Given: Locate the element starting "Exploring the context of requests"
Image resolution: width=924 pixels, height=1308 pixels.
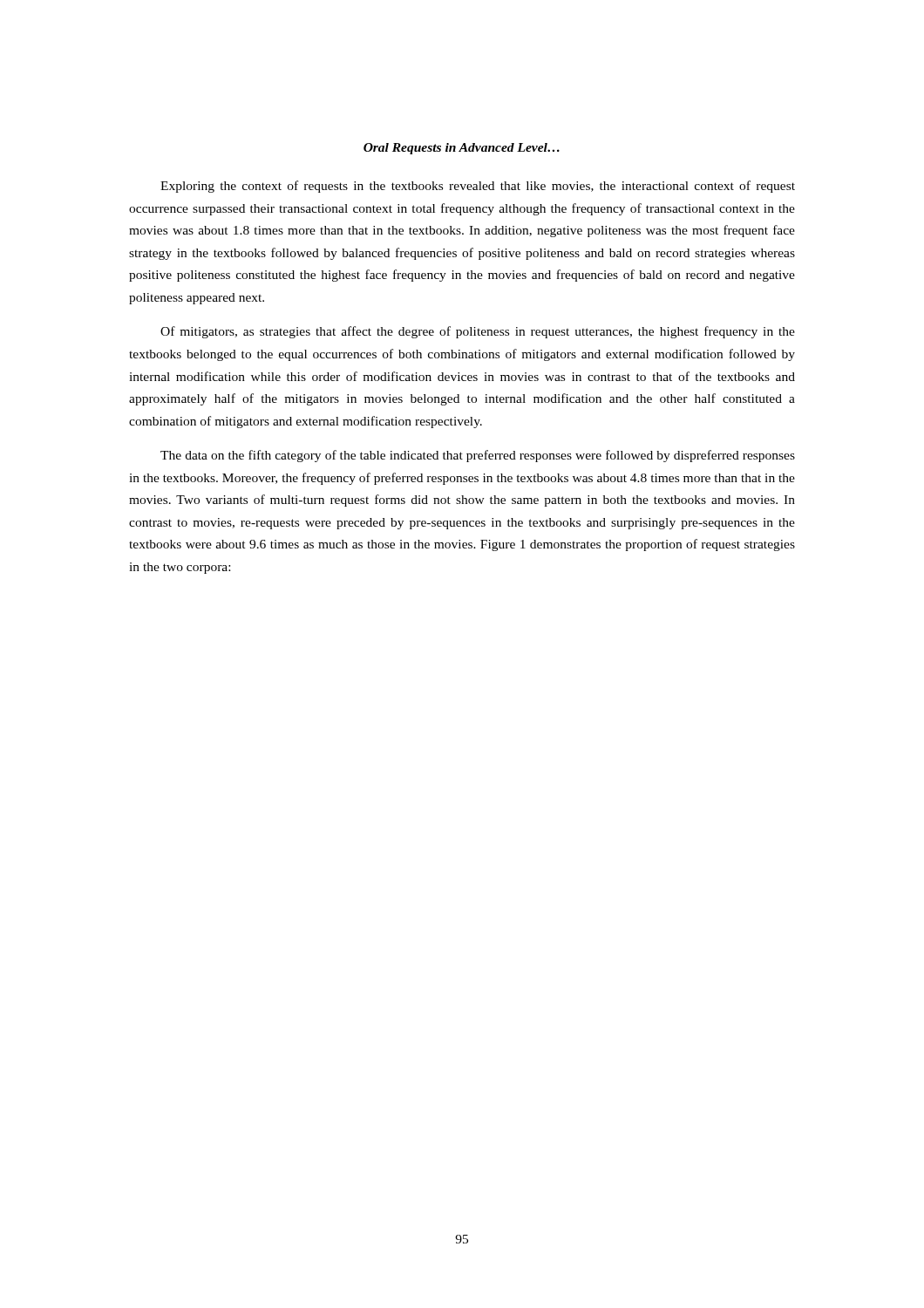Looking at the screenshot, I should click(x=462, y=241).
